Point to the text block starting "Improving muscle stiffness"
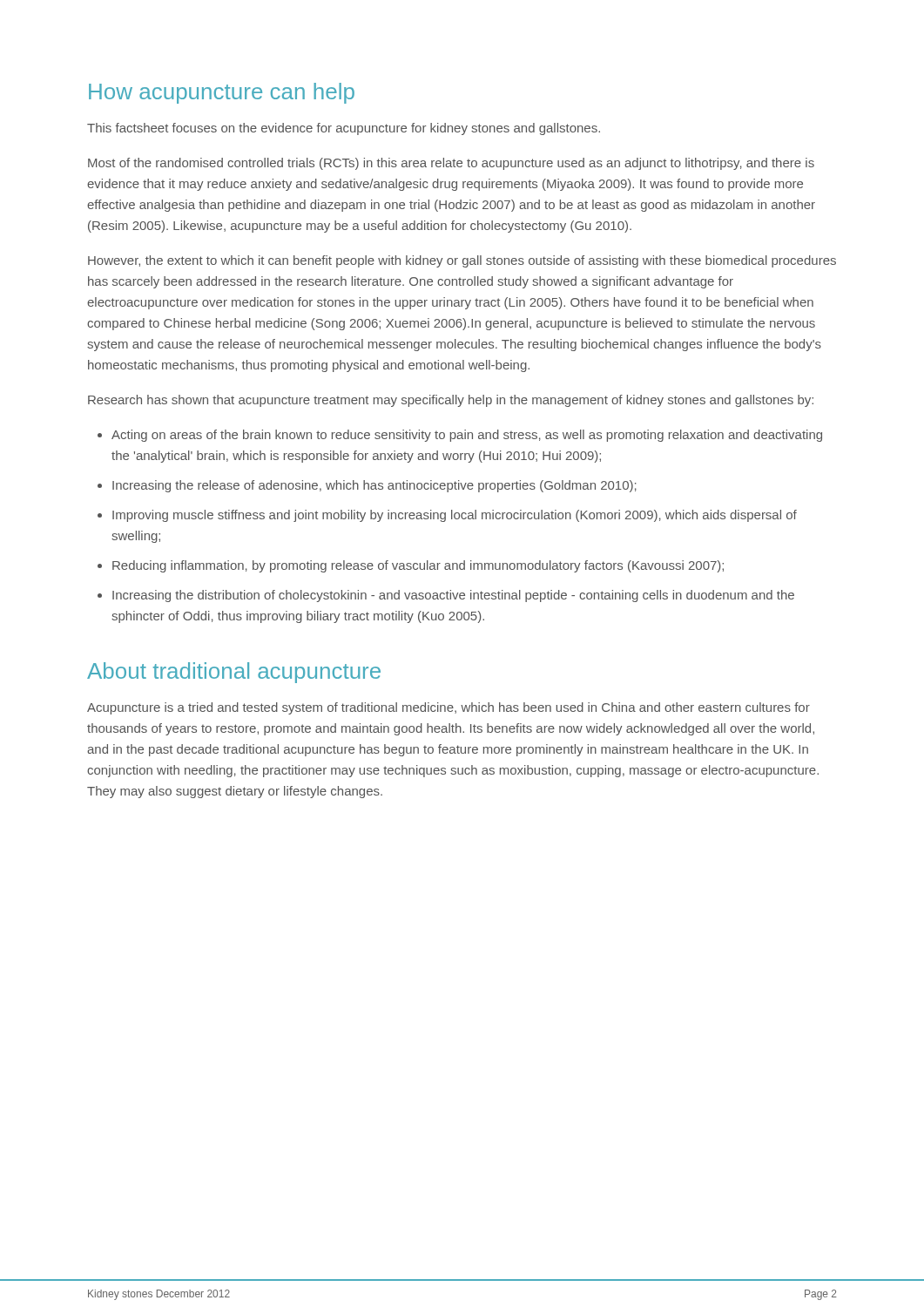924x1307 pixels. [x=454, y=525]
